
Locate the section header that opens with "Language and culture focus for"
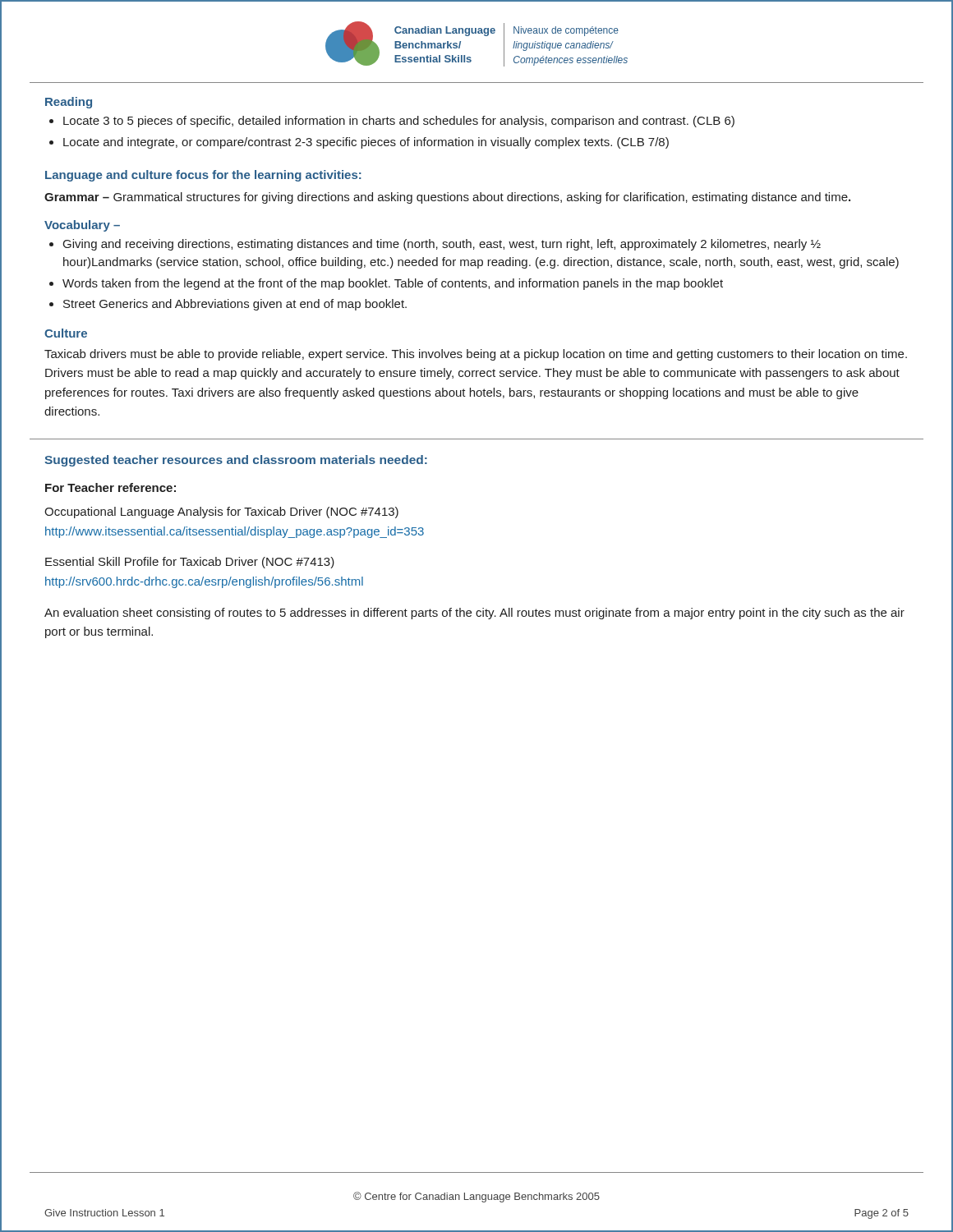click(203, 174)
